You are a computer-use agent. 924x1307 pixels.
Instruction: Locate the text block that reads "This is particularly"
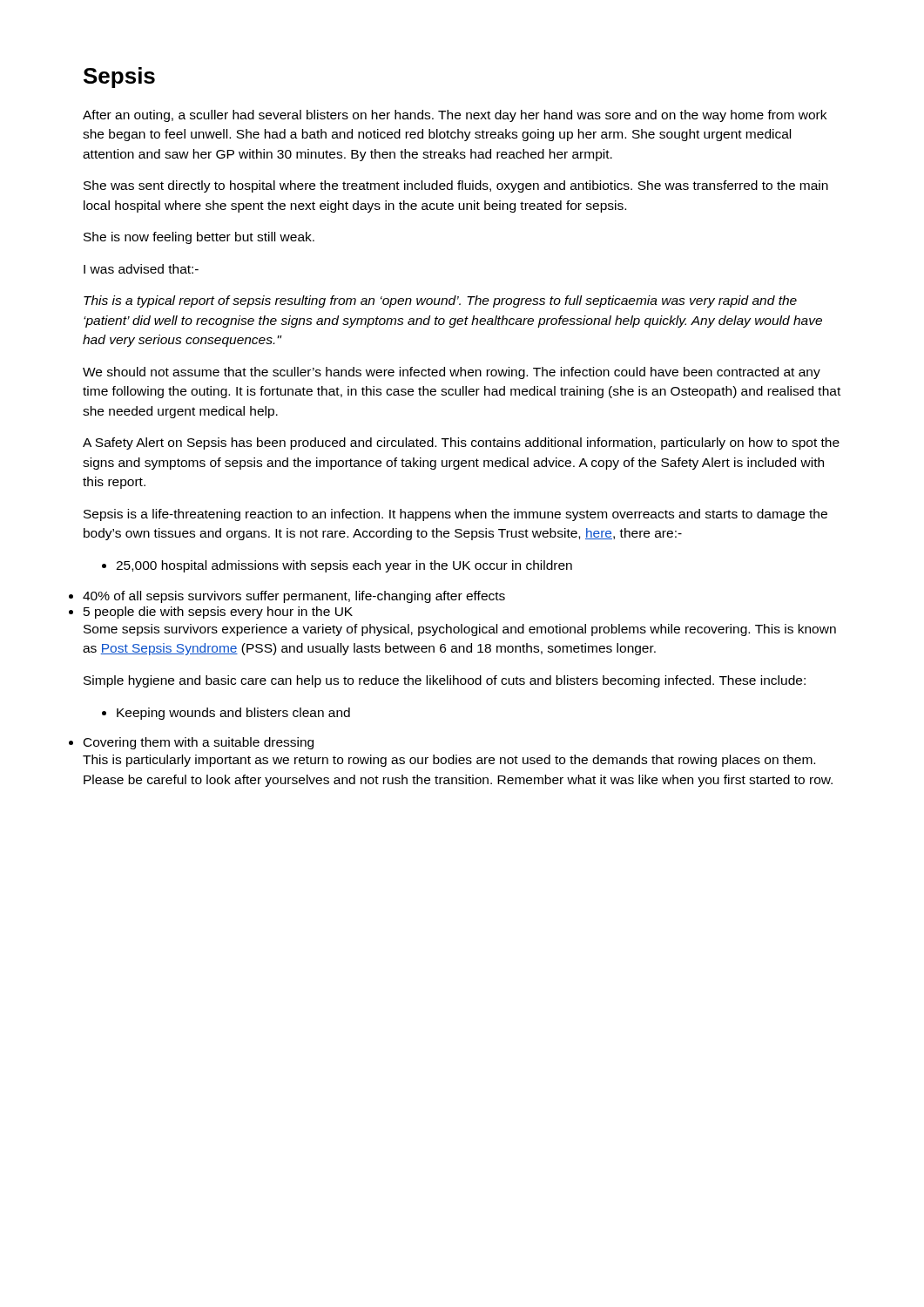pyautogui.click(x=462, y=770)
